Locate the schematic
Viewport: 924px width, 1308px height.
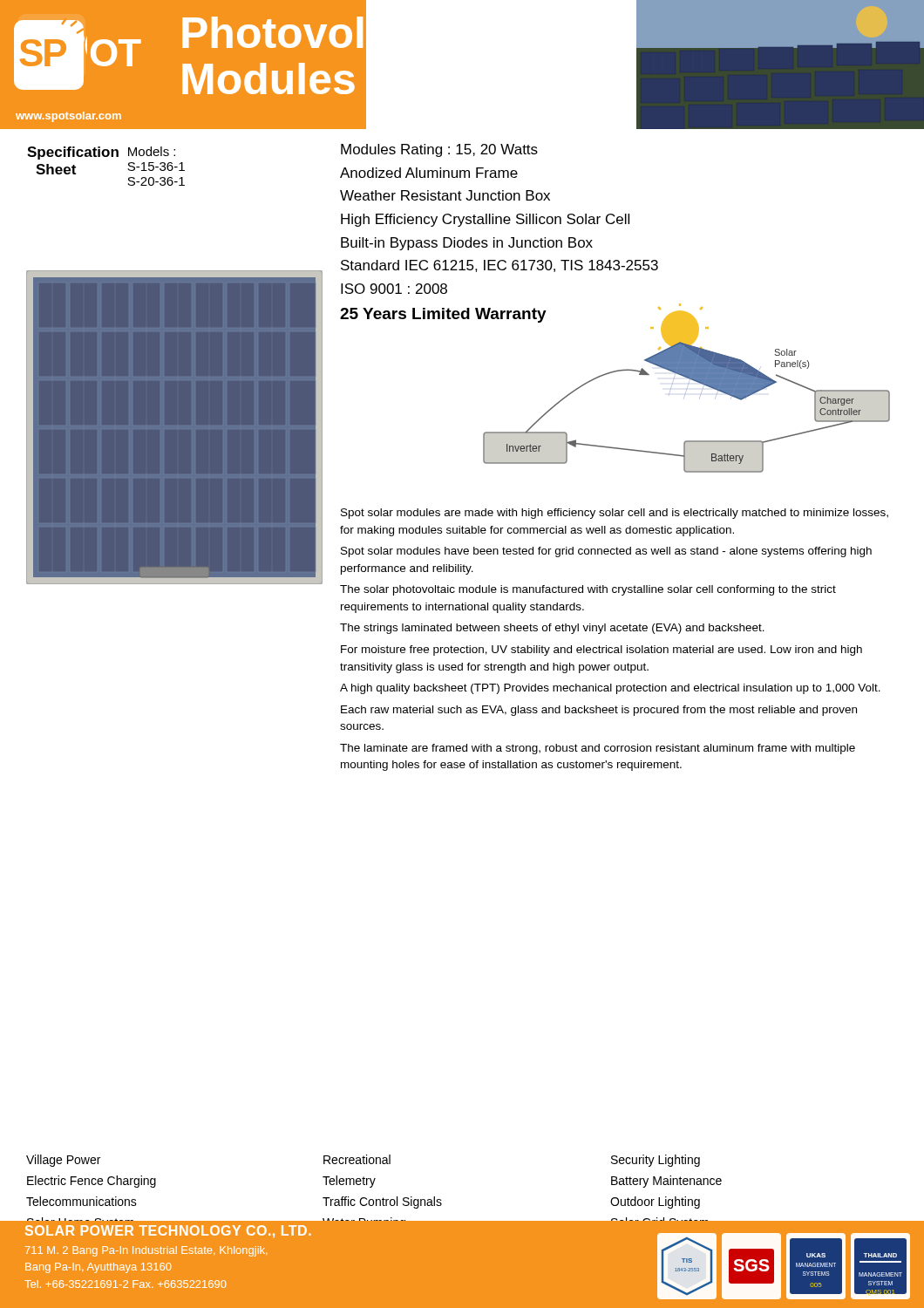(x=619, y=399)
